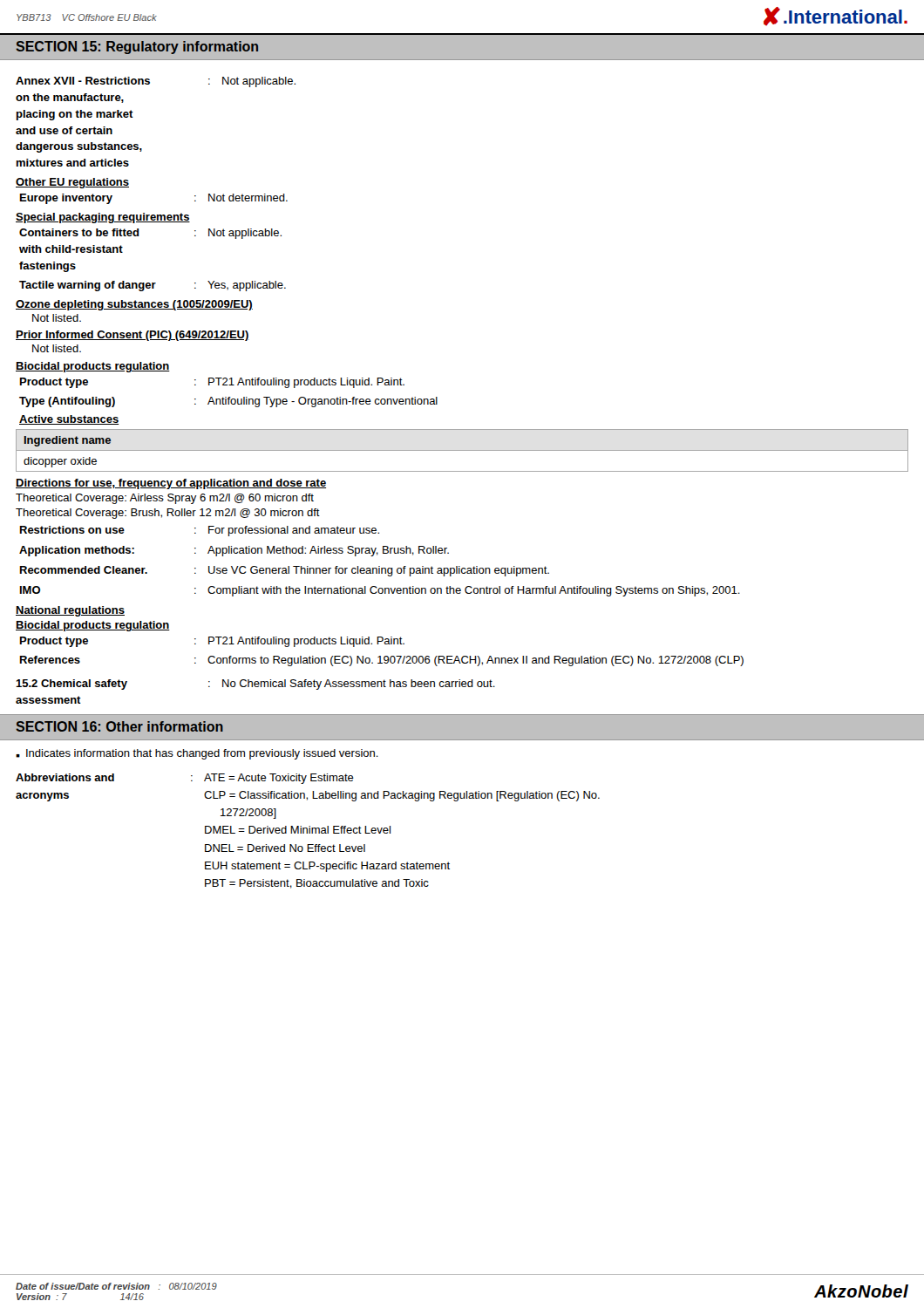This screenshot has width=924, height=1308.
Task: Find the text starting "Prior Informed Consent (PIC) (649/2012/EU)"
Action: 132,335
